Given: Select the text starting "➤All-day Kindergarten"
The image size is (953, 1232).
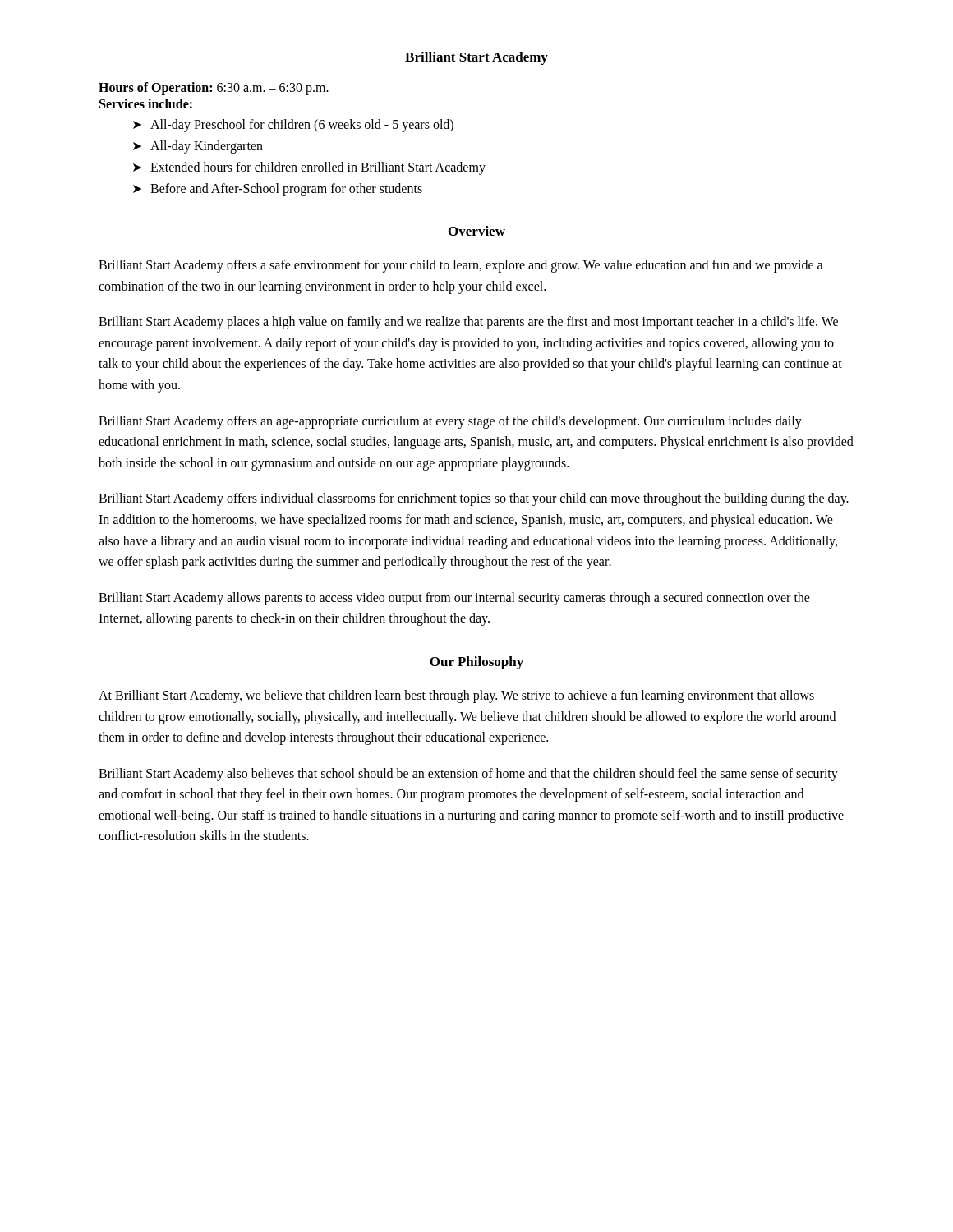Looking at the screenshot, I should [197, 146].
